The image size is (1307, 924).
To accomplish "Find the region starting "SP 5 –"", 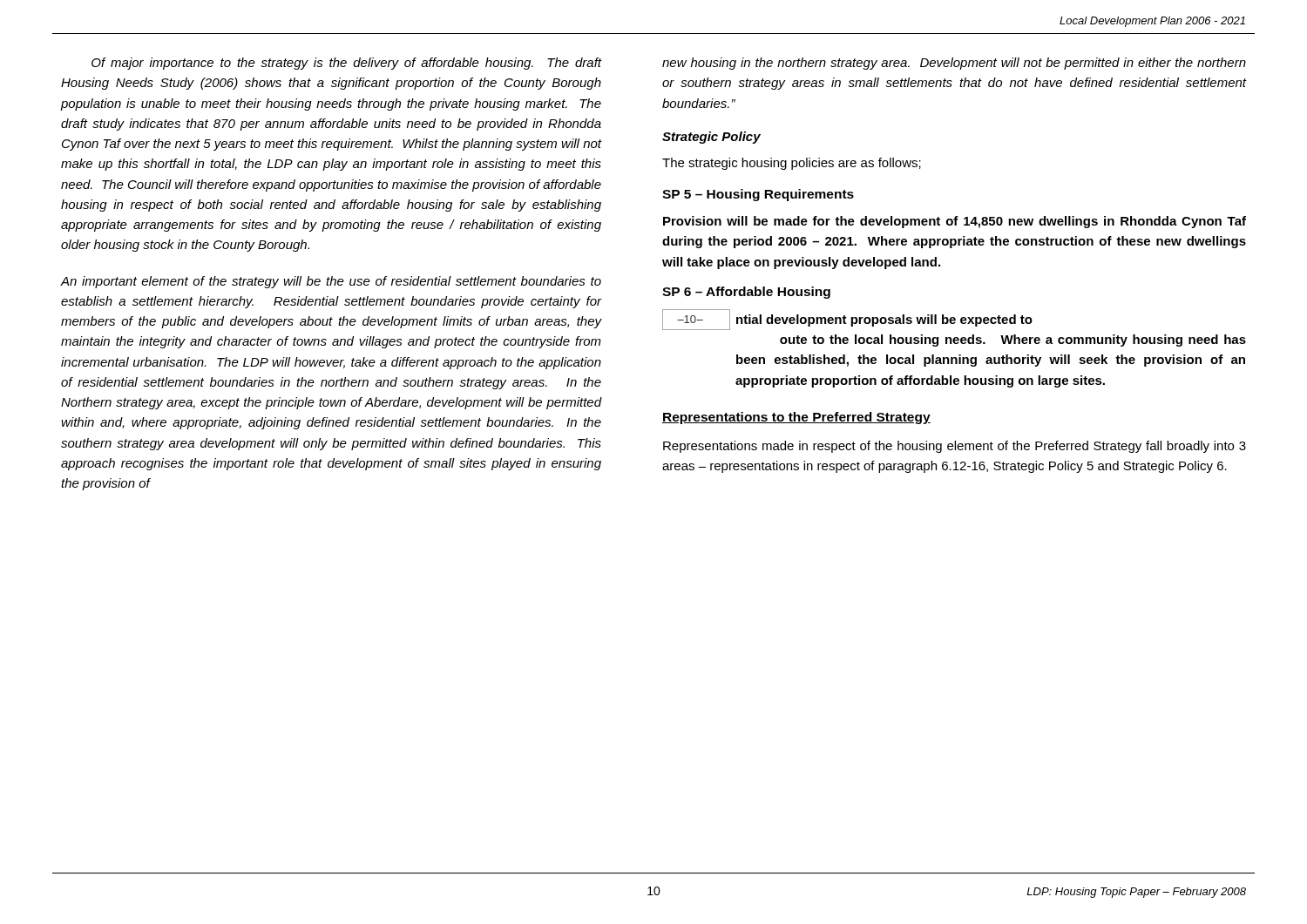I will pyautogui.click(x=758, y=194).
